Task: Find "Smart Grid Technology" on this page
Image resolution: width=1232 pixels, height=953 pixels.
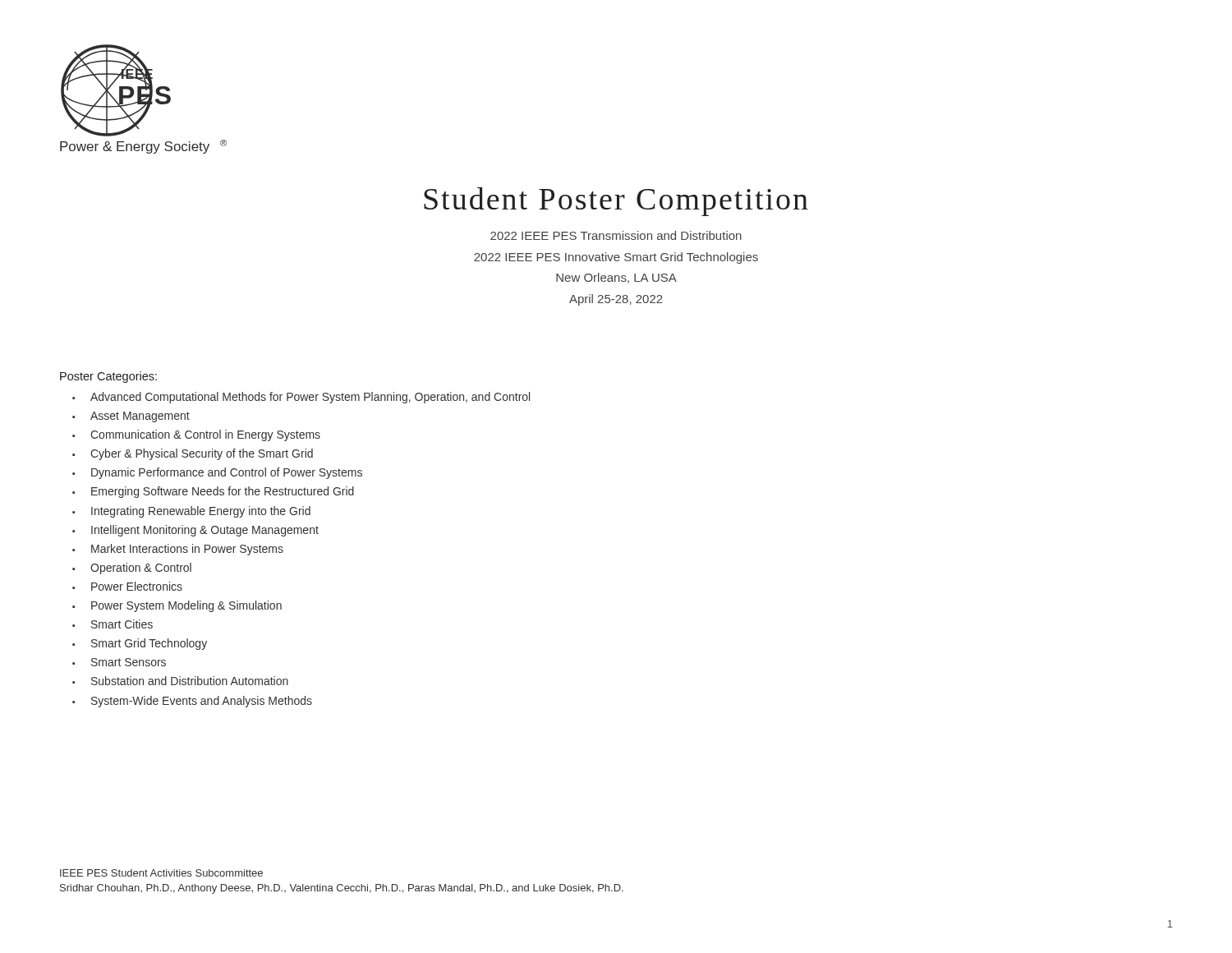Action: tap(149, 643)
